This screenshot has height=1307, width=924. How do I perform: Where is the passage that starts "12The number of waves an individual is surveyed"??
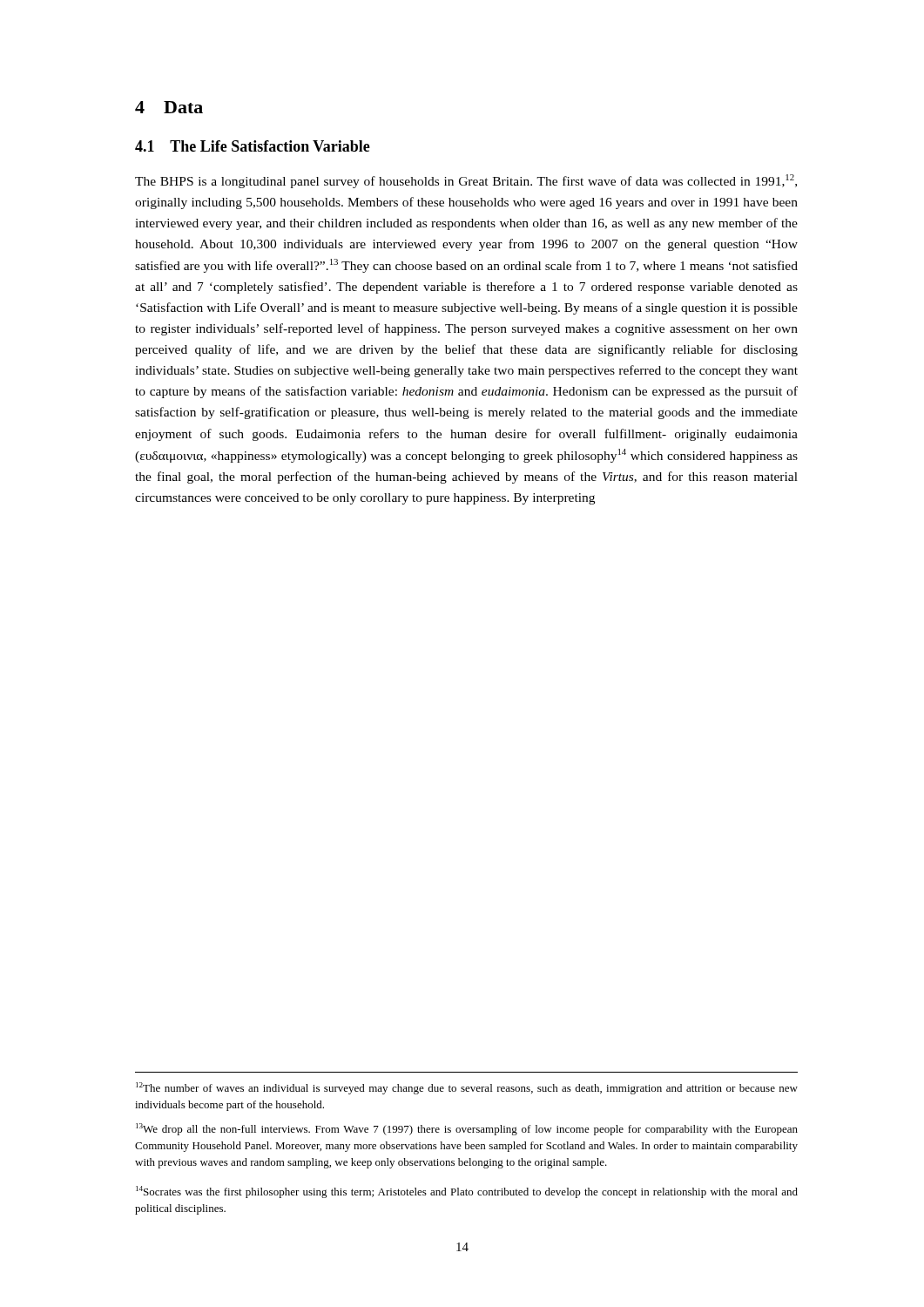[x=466, y=1096]
